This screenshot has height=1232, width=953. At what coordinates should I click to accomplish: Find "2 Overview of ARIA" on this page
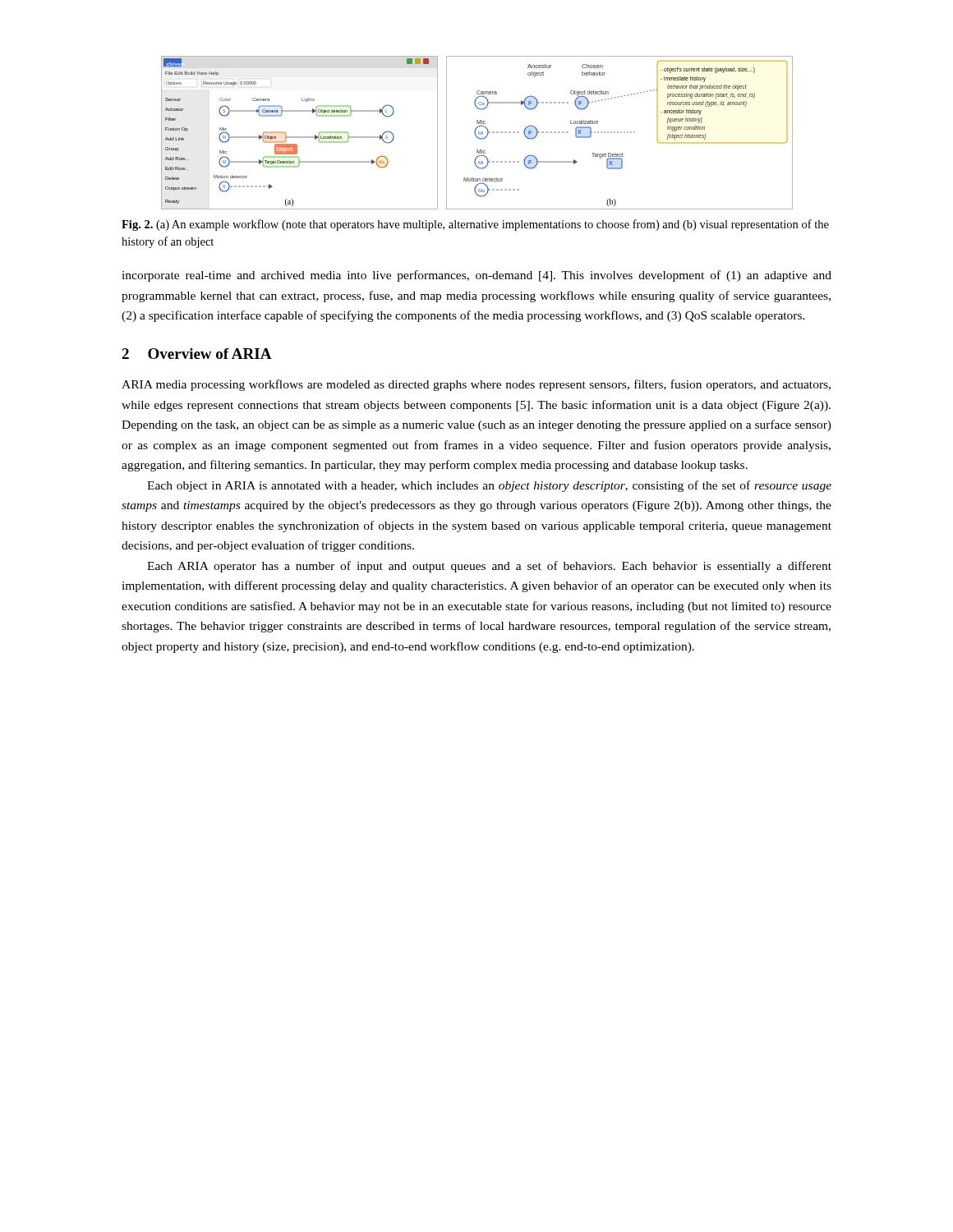point(197,354)
